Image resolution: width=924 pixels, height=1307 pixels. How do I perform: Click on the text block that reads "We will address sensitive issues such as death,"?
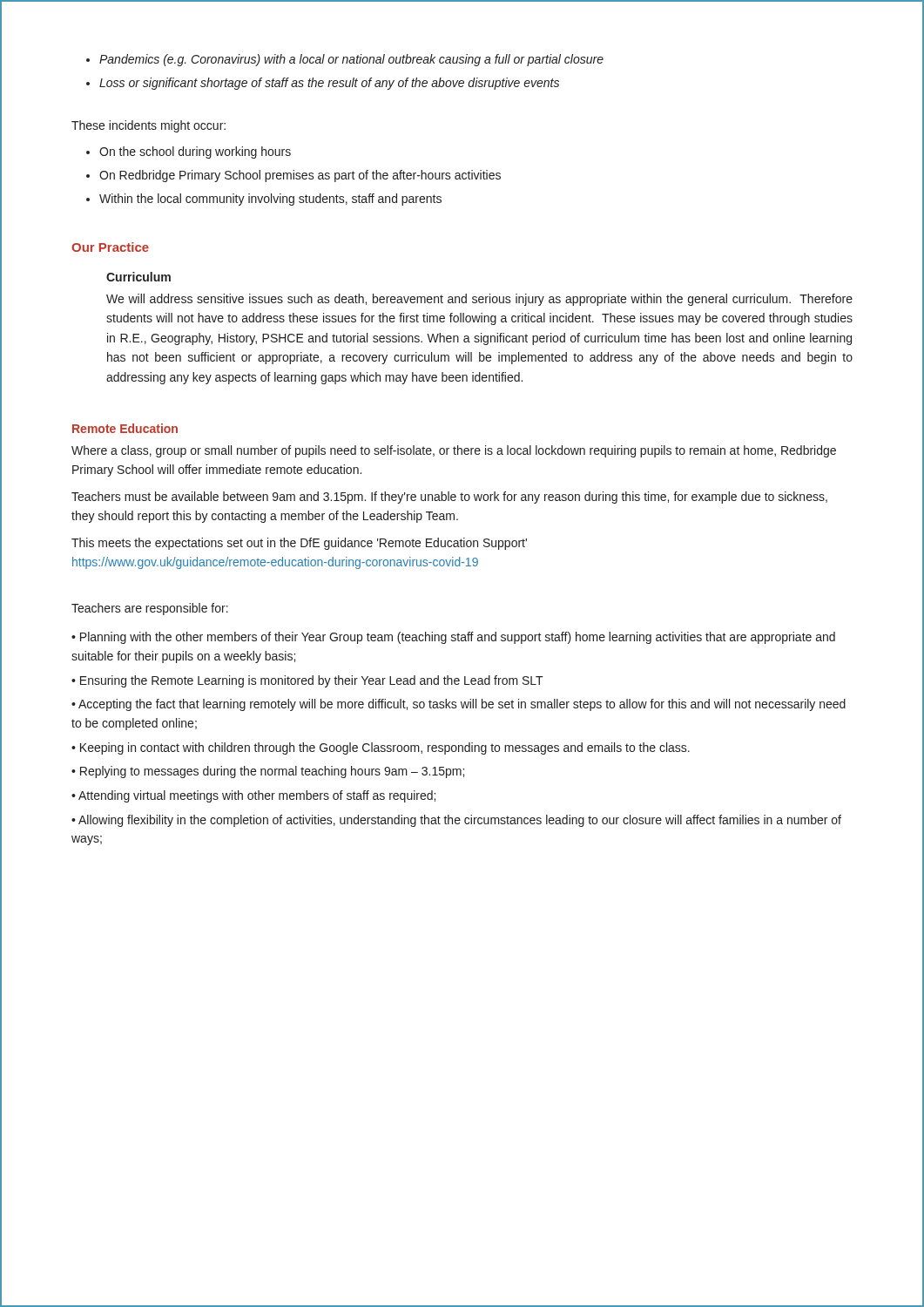479,338
